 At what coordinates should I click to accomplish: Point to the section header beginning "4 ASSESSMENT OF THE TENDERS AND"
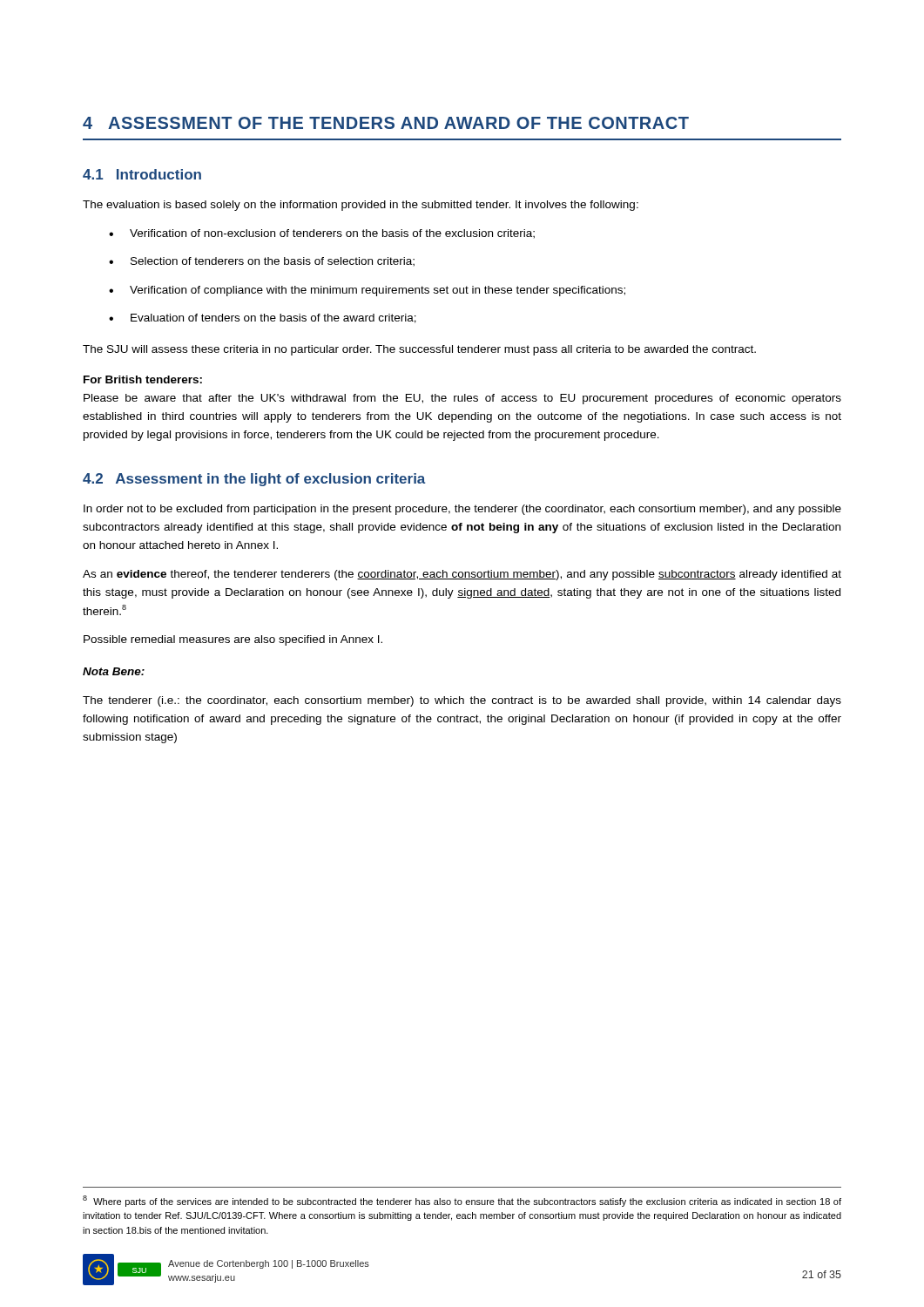(462, 127)
